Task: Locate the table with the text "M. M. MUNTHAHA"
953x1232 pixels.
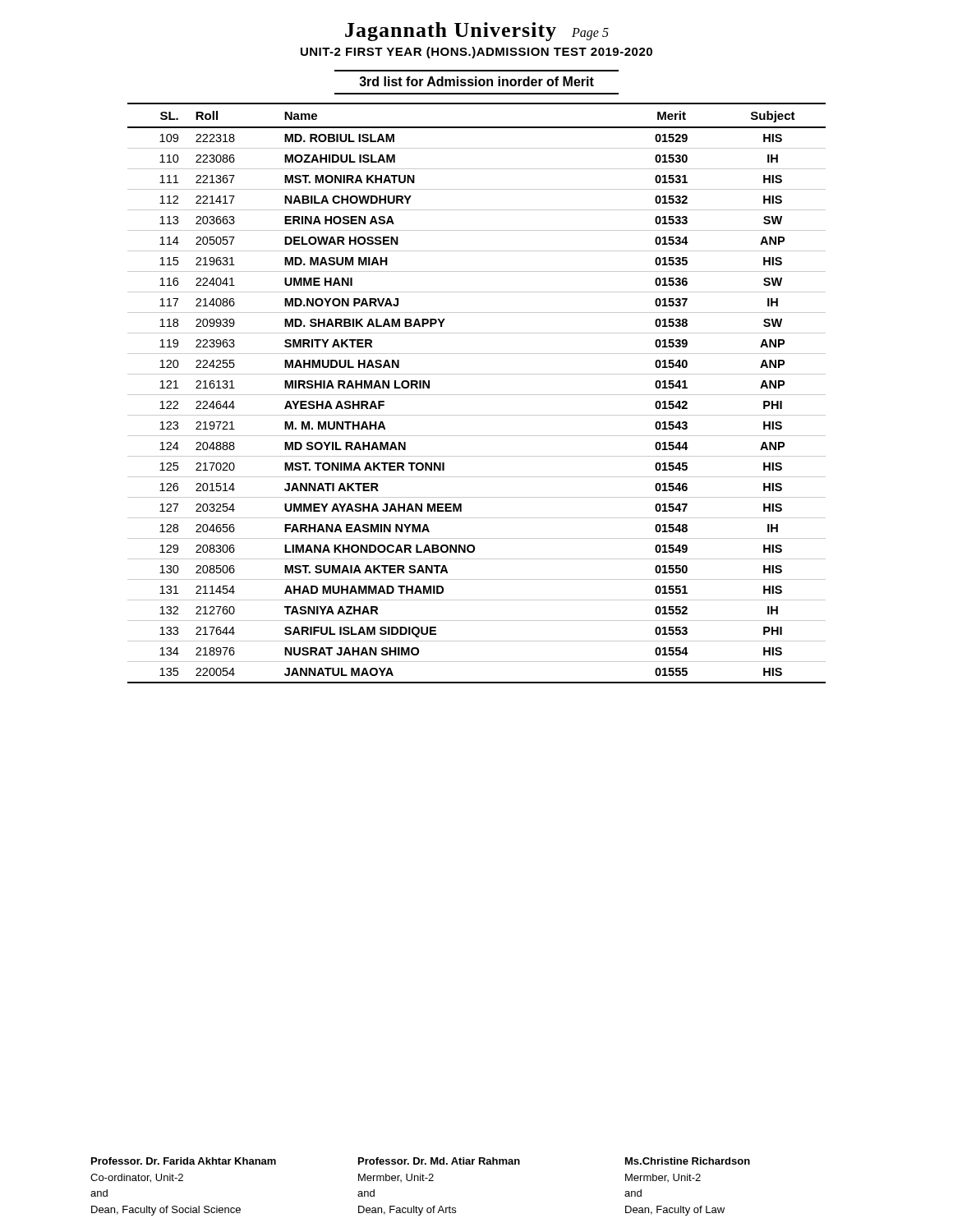Action: click(476, 393)
